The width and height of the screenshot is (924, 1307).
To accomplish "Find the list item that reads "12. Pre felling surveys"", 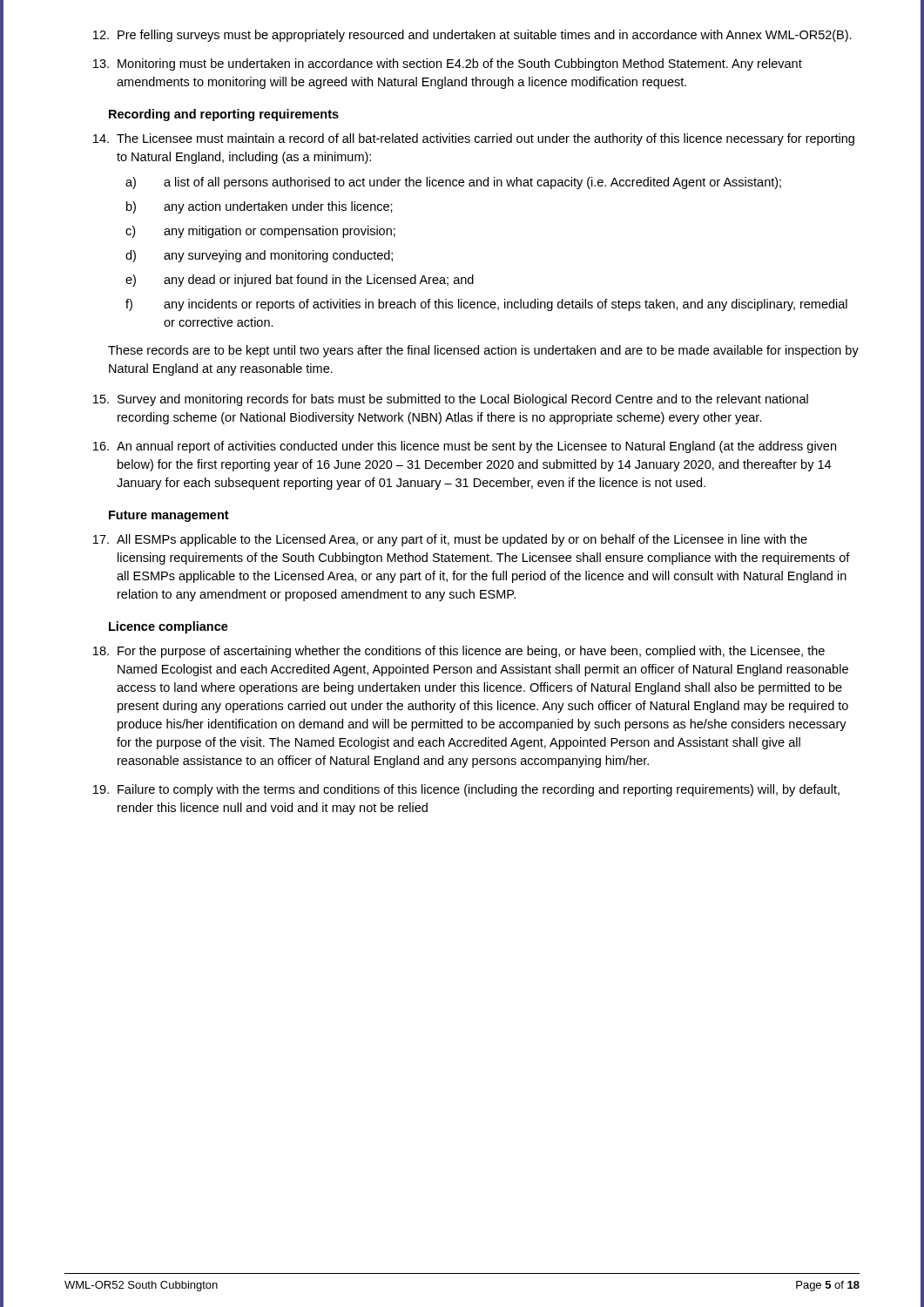I will tap(462, 35).
